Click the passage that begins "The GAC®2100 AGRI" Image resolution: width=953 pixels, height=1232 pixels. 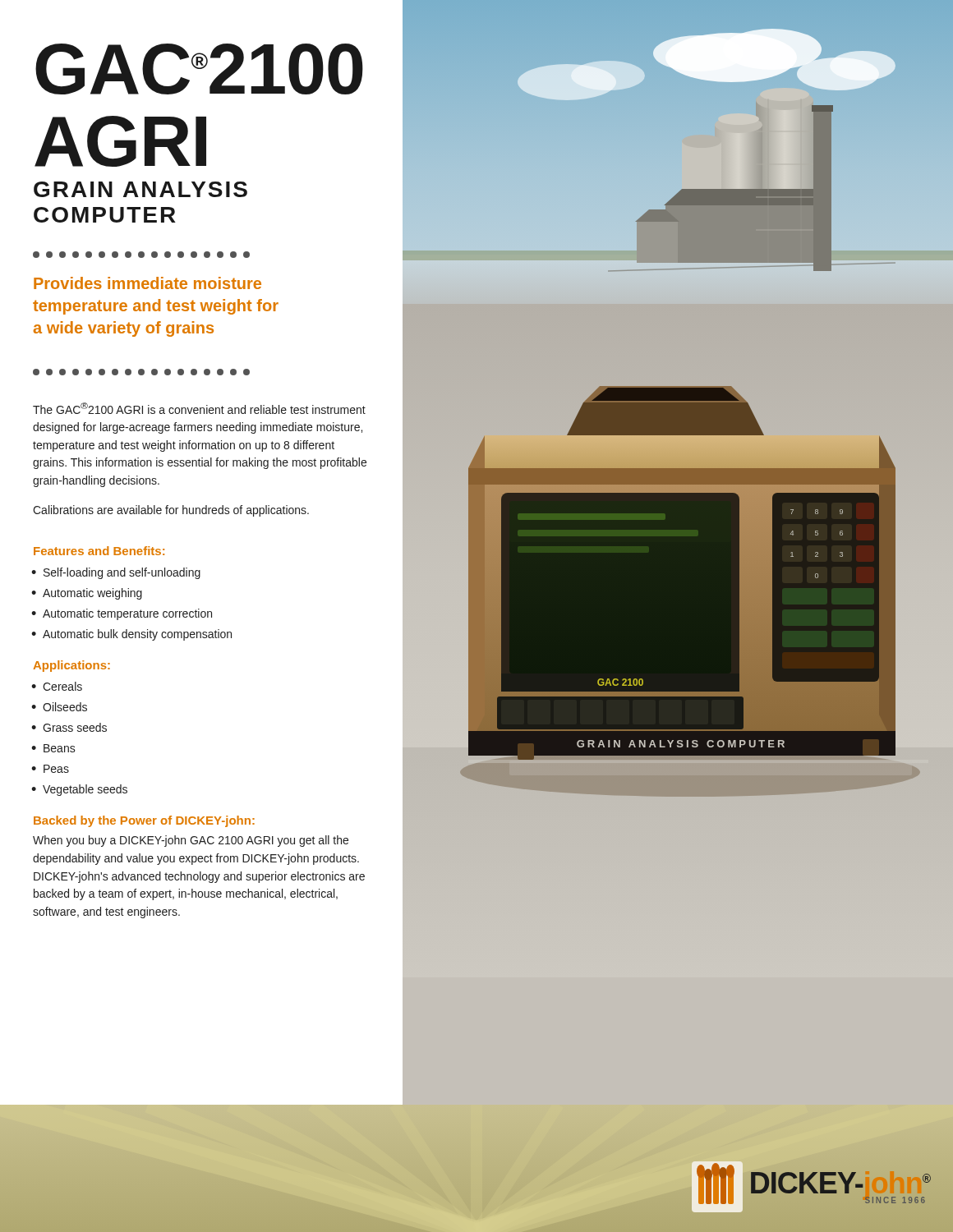tap(200, 443)
